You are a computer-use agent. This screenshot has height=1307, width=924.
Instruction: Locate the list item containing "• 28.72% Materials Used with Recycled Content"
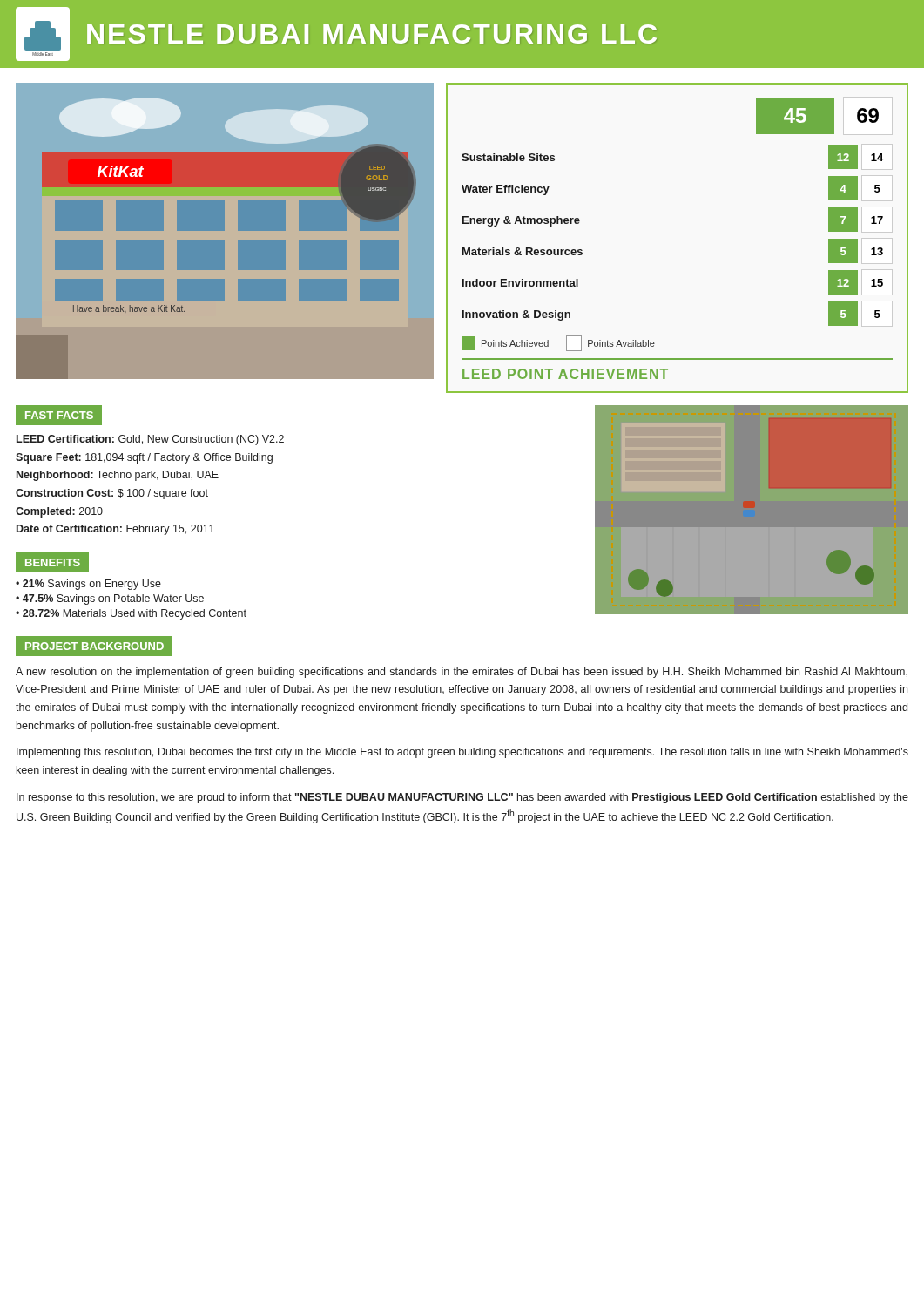(x=131, y=613)
